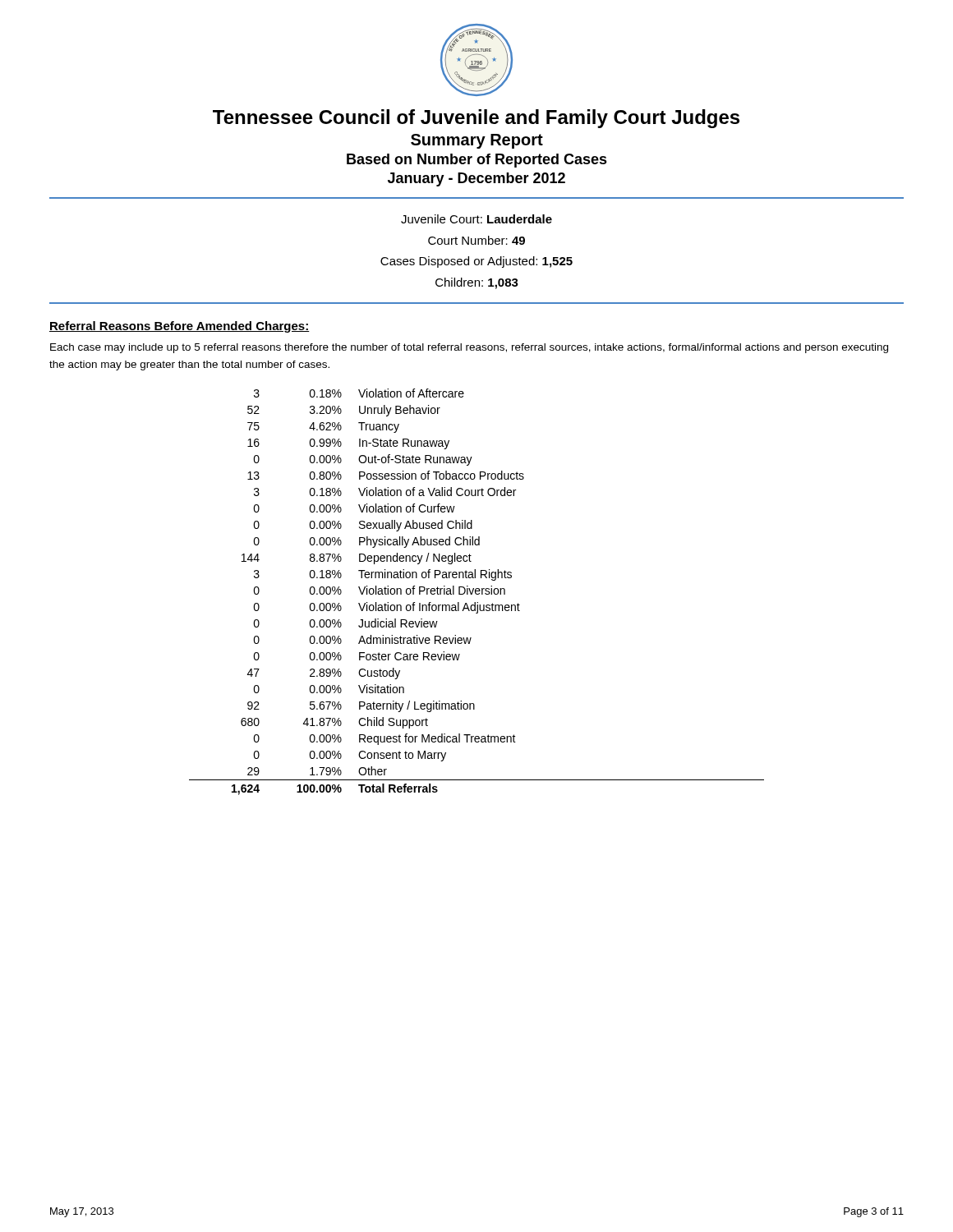The width and height of the screenshot is (953, 1232).
Task: Where is the title that starts "Tennessee Council of Juvenile and"?
Action: click(476, 147)
